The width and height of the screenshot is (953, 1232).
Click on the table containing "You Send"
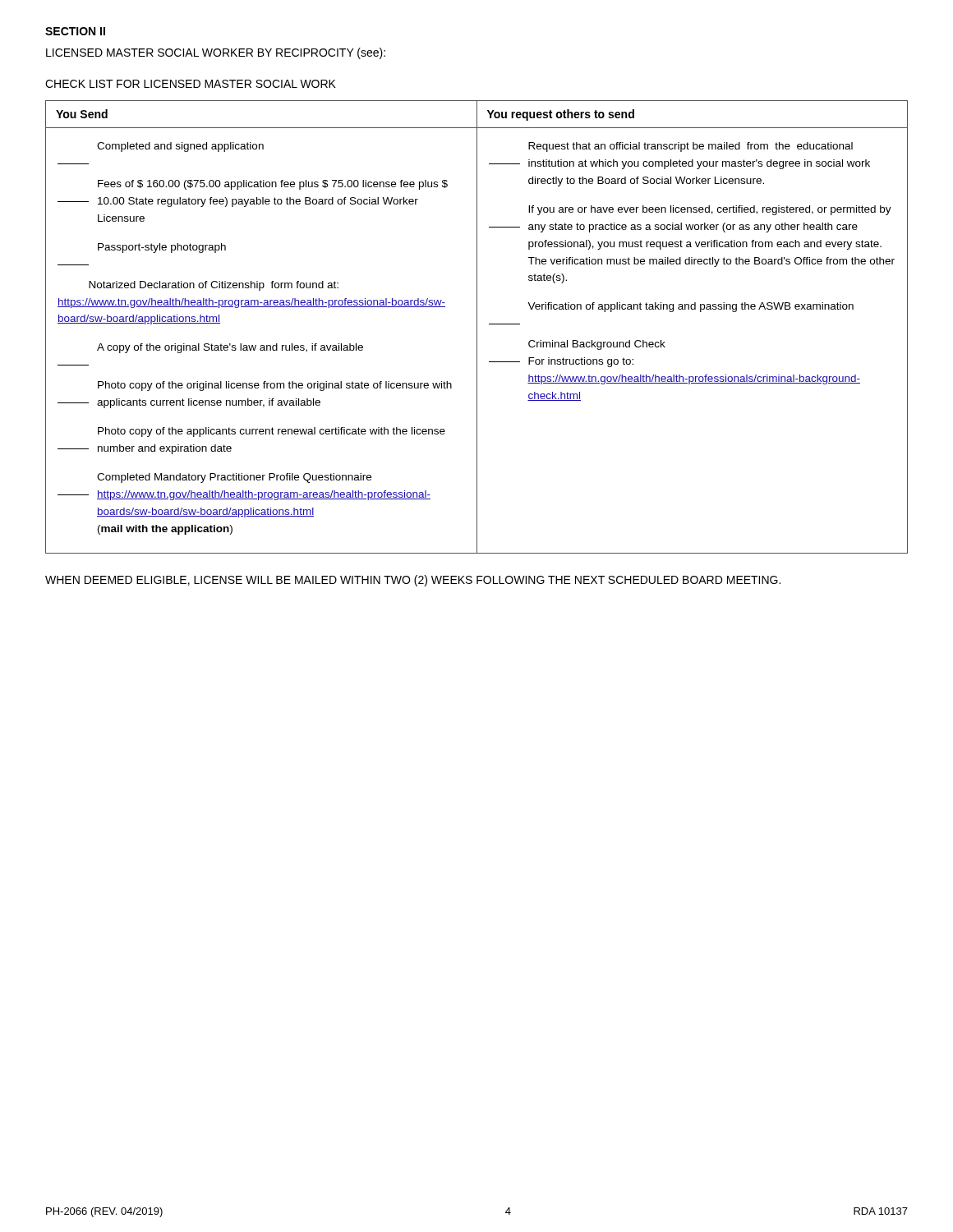(x=476, y=327)
